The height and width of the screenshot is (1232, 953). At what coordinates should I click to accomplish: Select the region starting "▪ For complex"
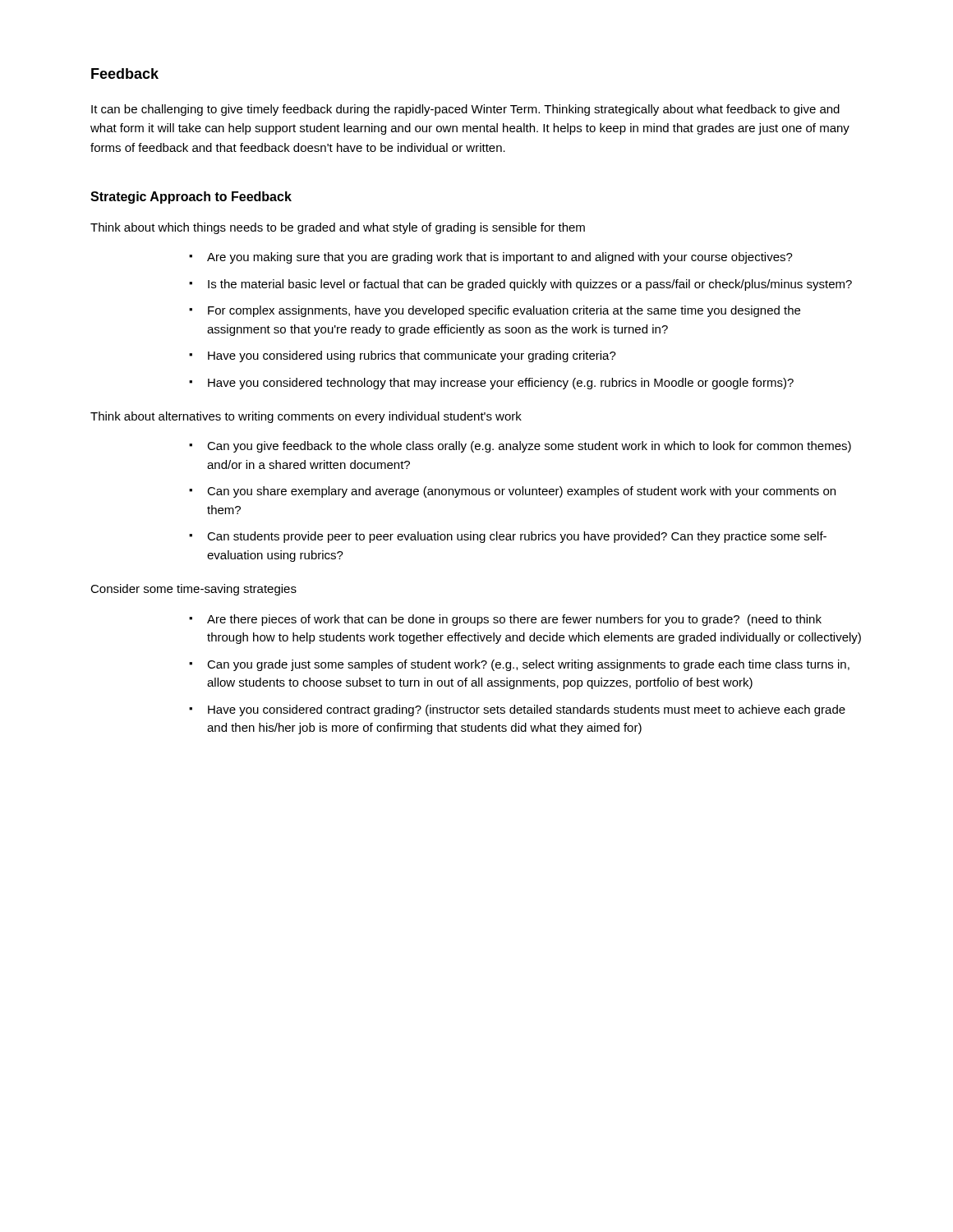coord(495,318)
